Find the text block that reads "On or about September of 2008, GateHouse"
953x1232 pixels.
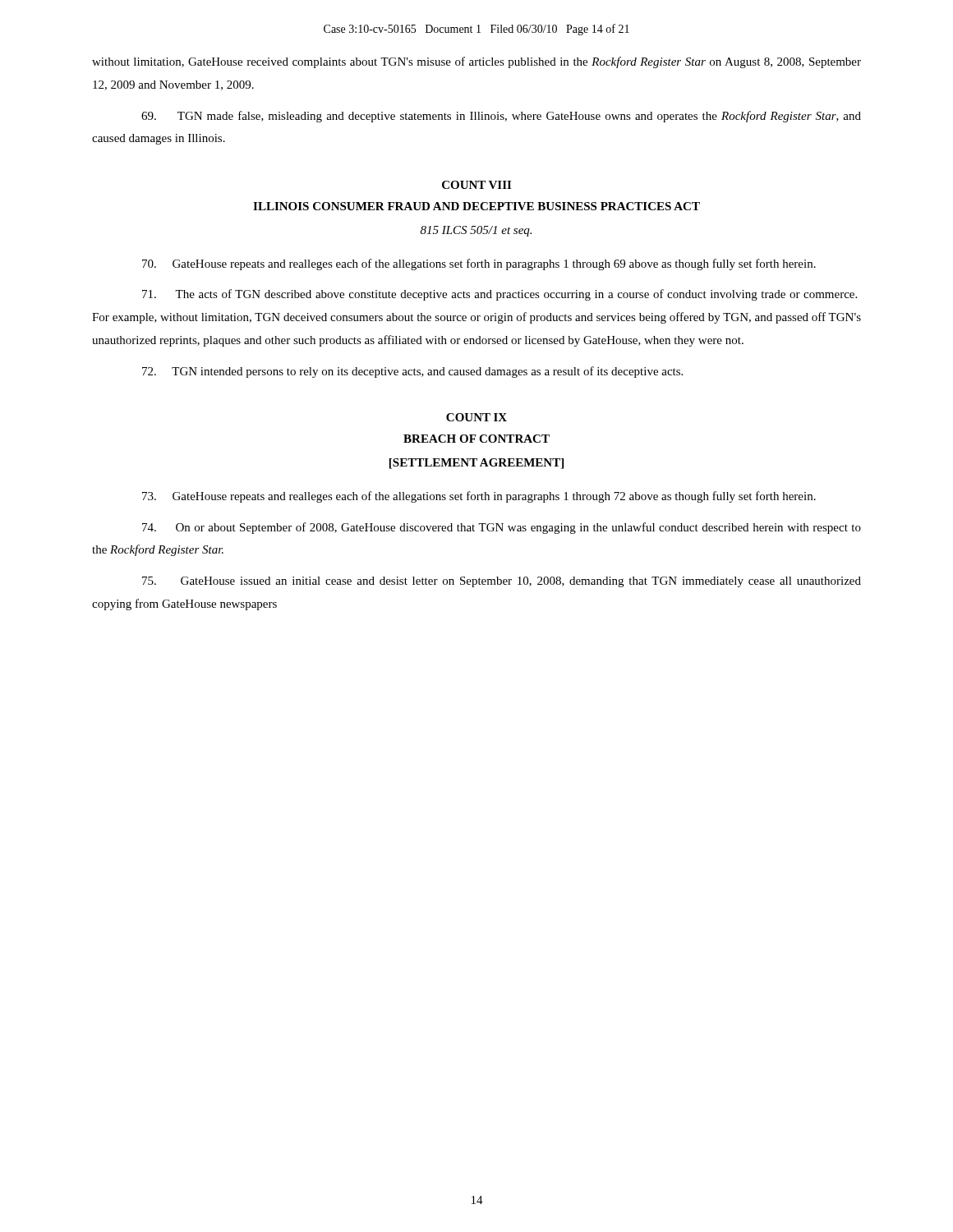tap(476, 538)
